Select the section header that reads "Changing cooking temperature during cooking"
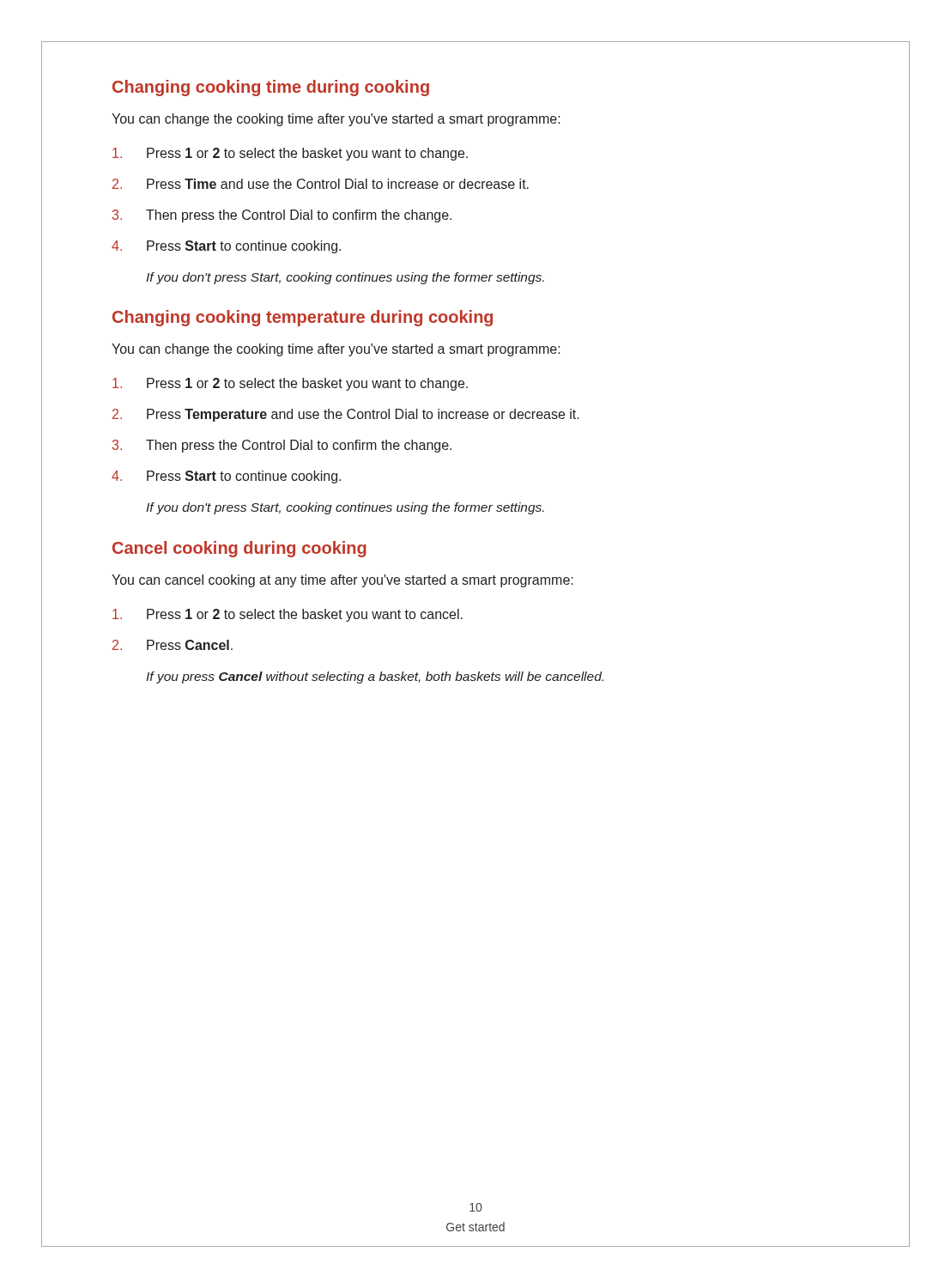951x1288 pixels. coord(303,317)
